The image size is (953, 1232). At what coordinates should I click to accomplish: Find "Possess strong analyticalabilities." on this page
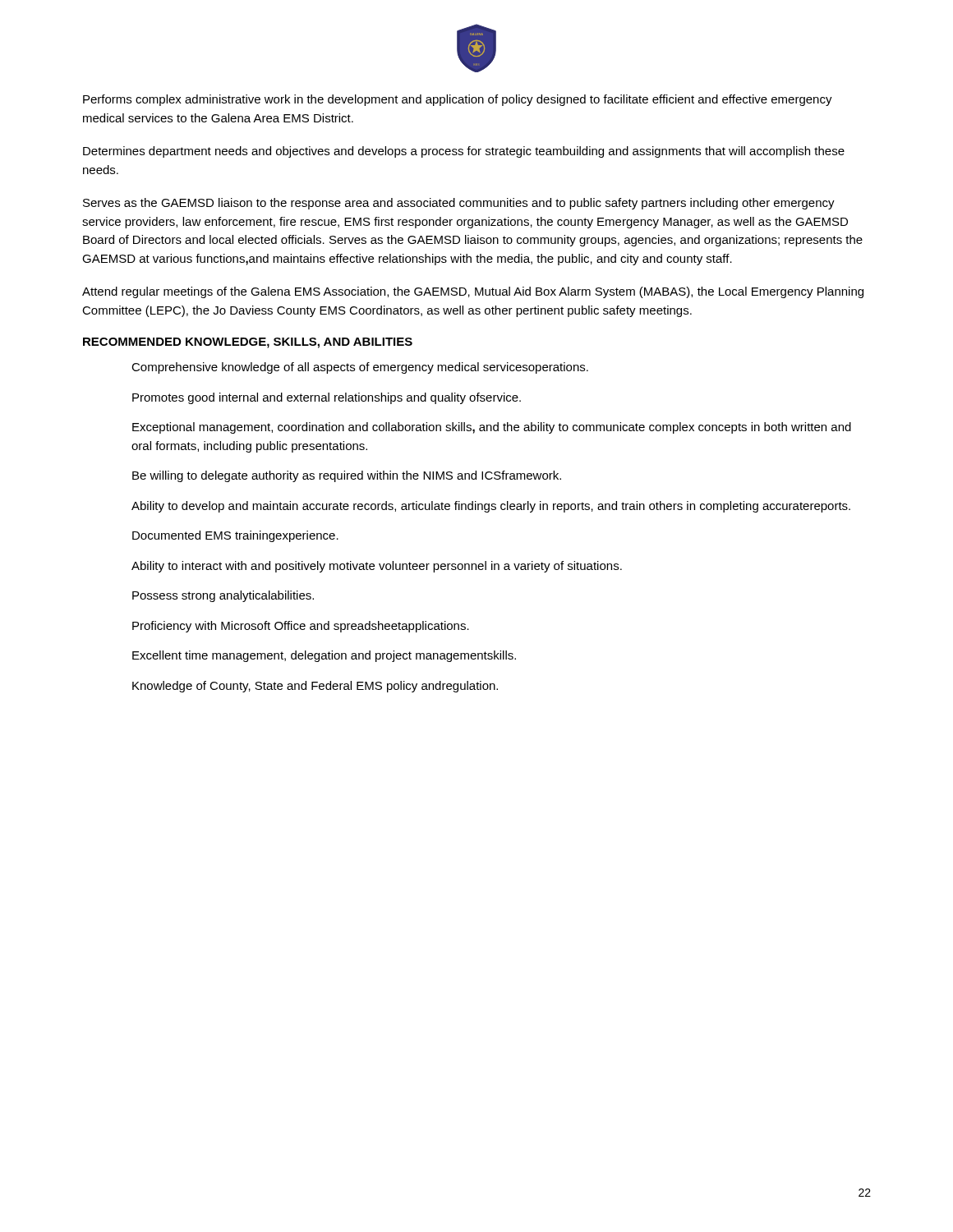[223, 595]
